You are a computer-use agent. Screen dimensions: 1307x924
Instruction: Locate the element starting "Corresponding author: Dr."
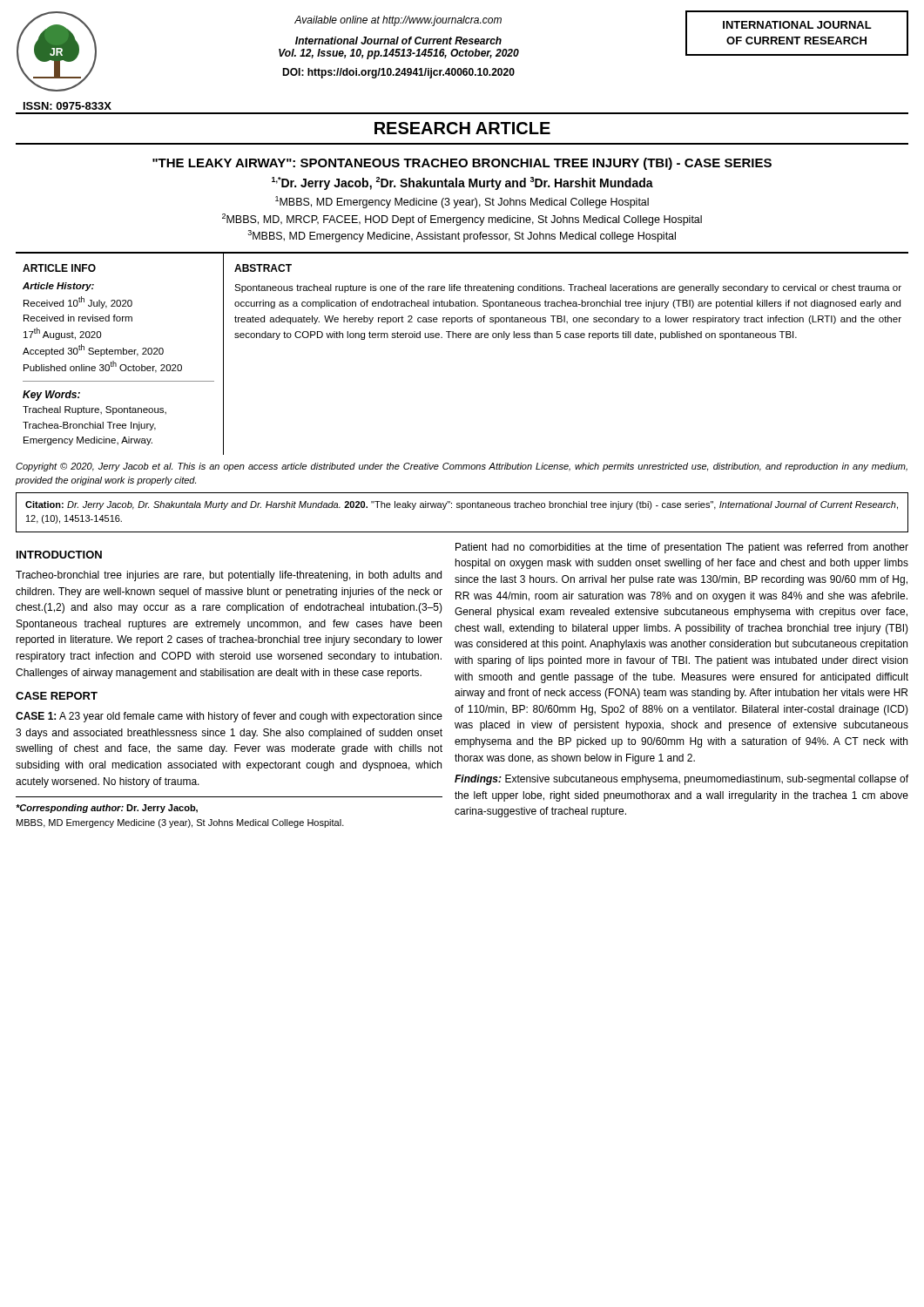tap(229, 816)
